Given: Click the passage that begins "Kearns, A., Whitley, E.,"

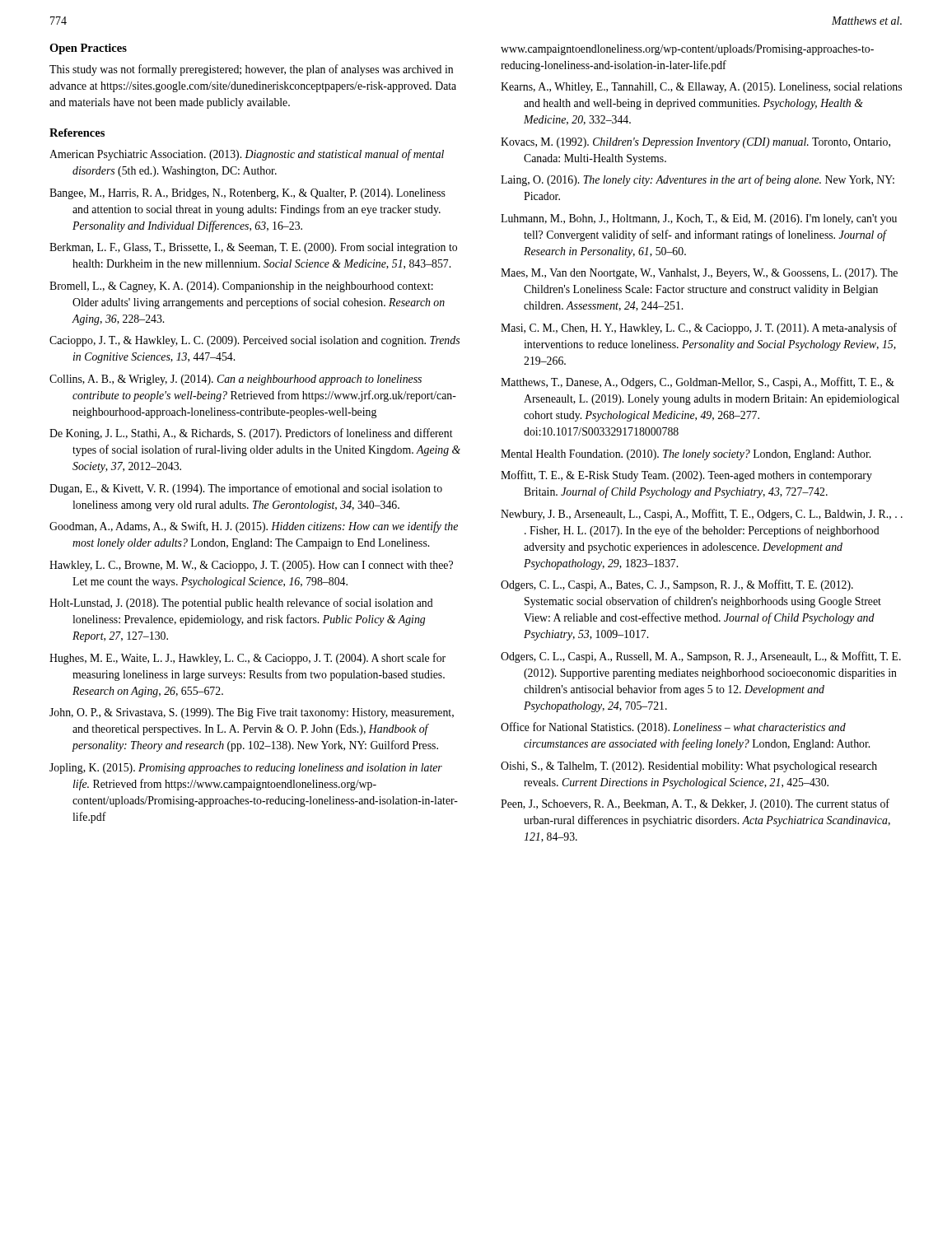Looking at the screenshot, I should (x=701, y=103).
